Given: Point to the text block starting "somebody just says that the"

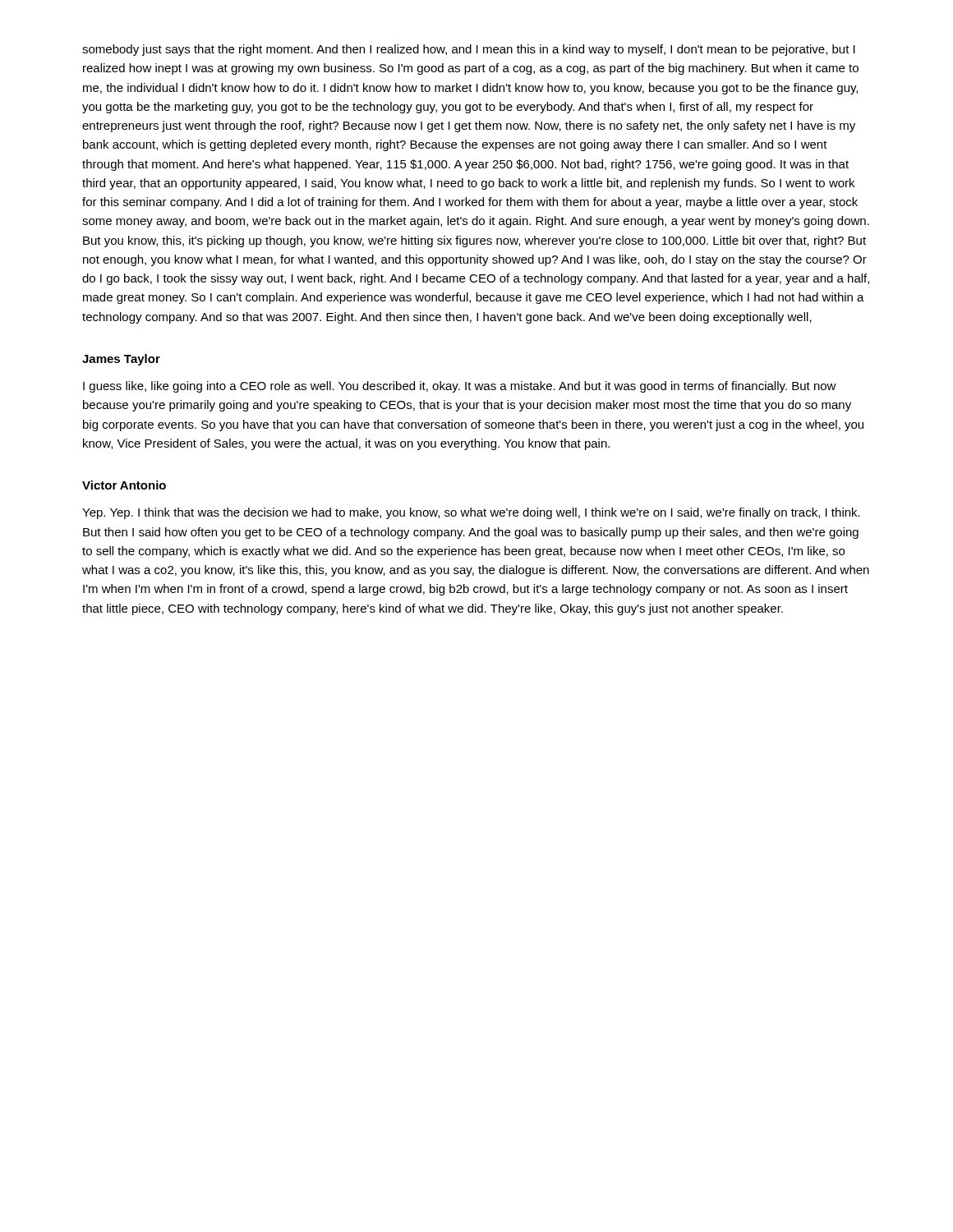Looking at the screenshot, I should 476,183.
